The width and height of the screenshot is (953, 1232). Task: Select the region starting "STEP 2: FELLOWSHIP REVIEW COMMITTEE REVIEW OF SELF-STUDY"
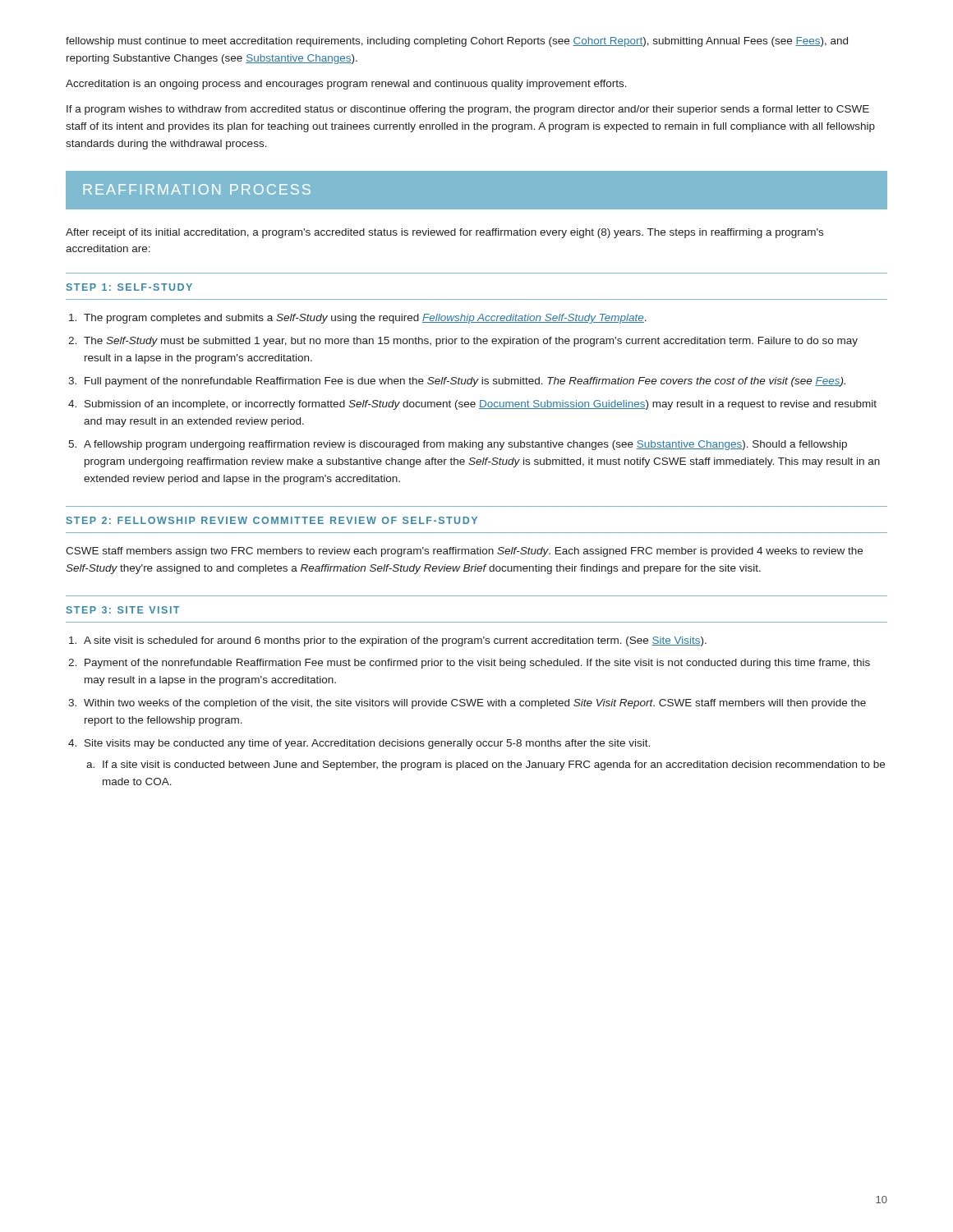coord(272,520)
